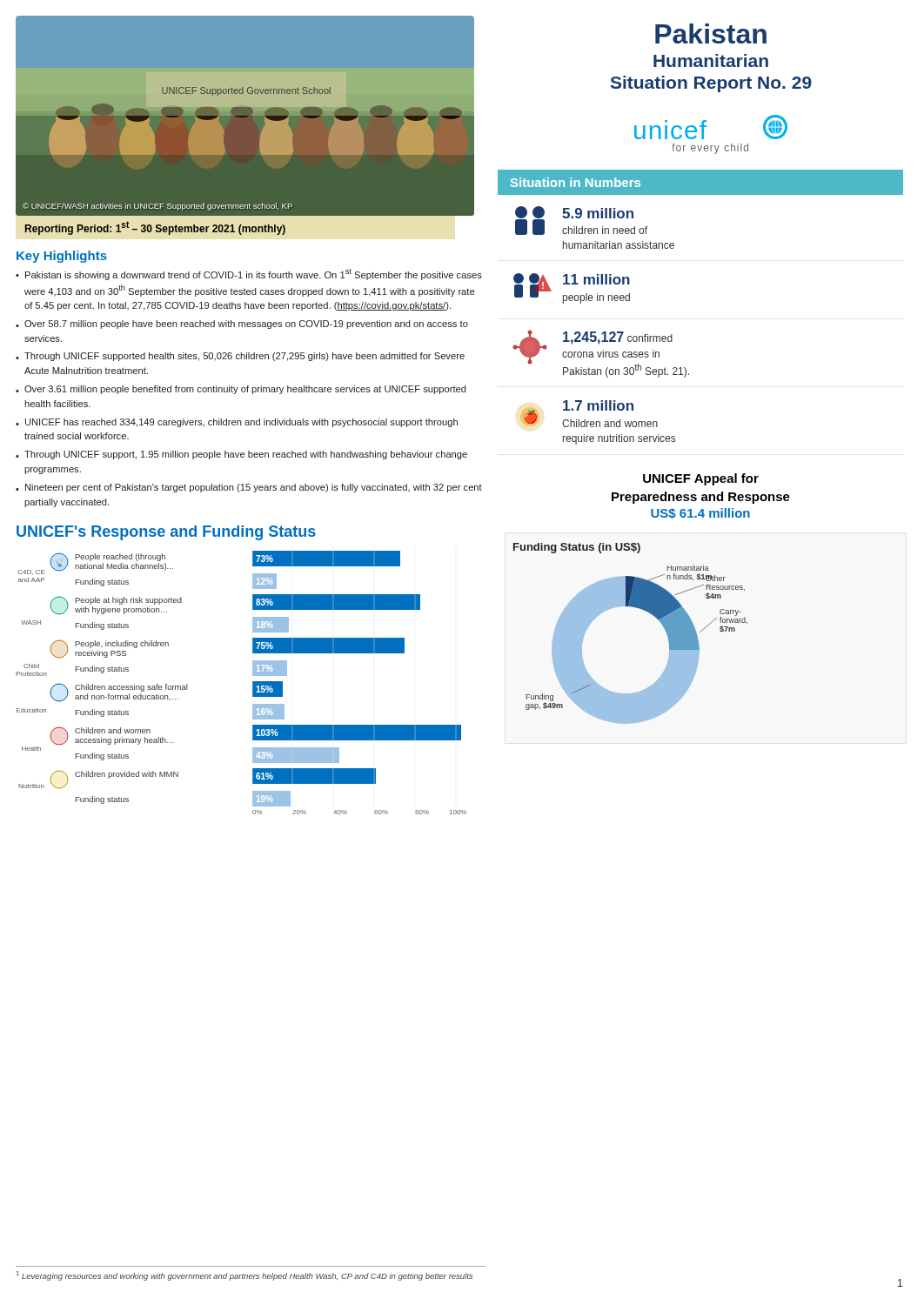The width and height of the screenshot is (924, 1305).
Task: Find the photo
Action: [245, 116]
